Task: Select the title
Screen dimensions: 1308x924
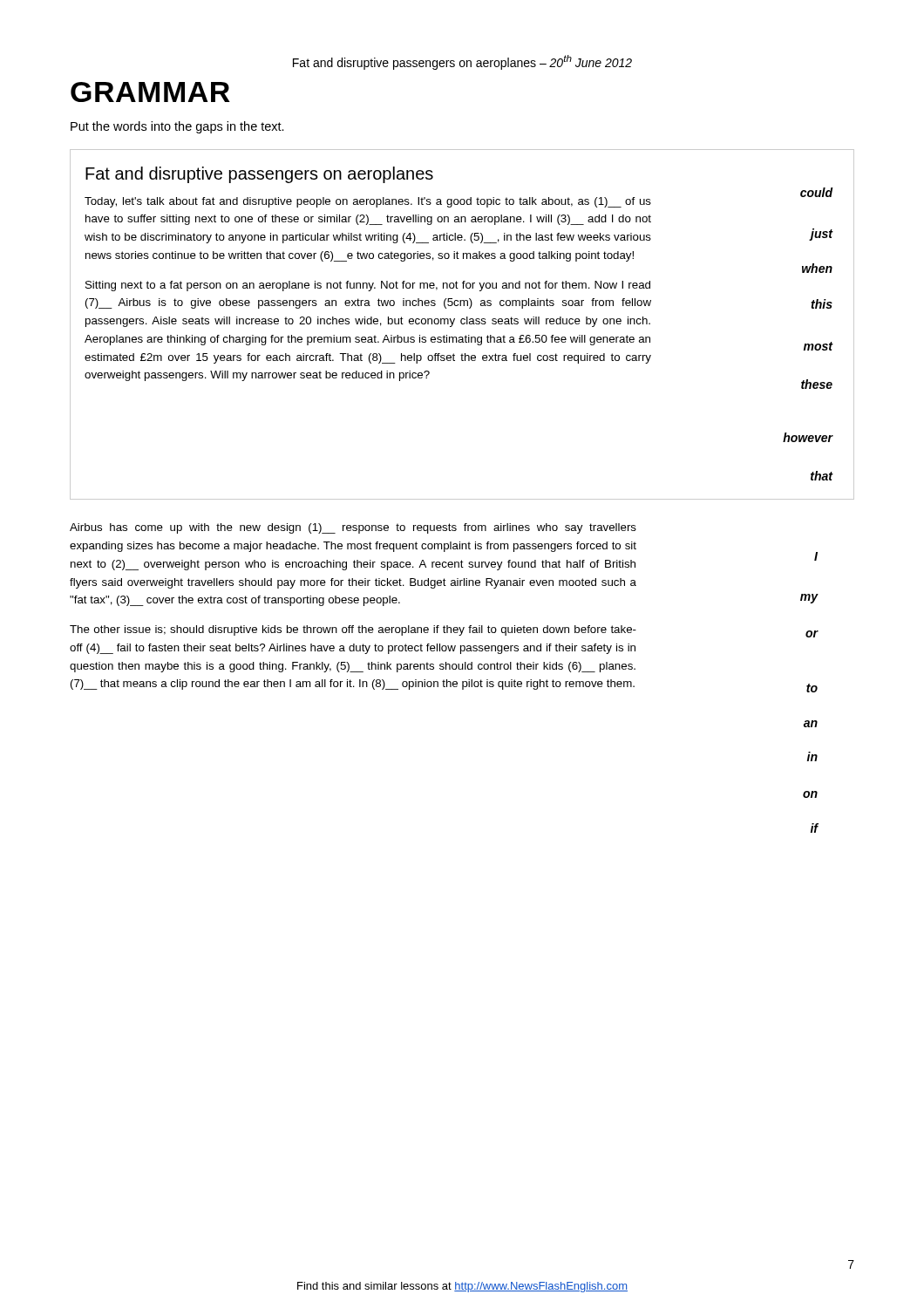Action: tap(150, 91)
